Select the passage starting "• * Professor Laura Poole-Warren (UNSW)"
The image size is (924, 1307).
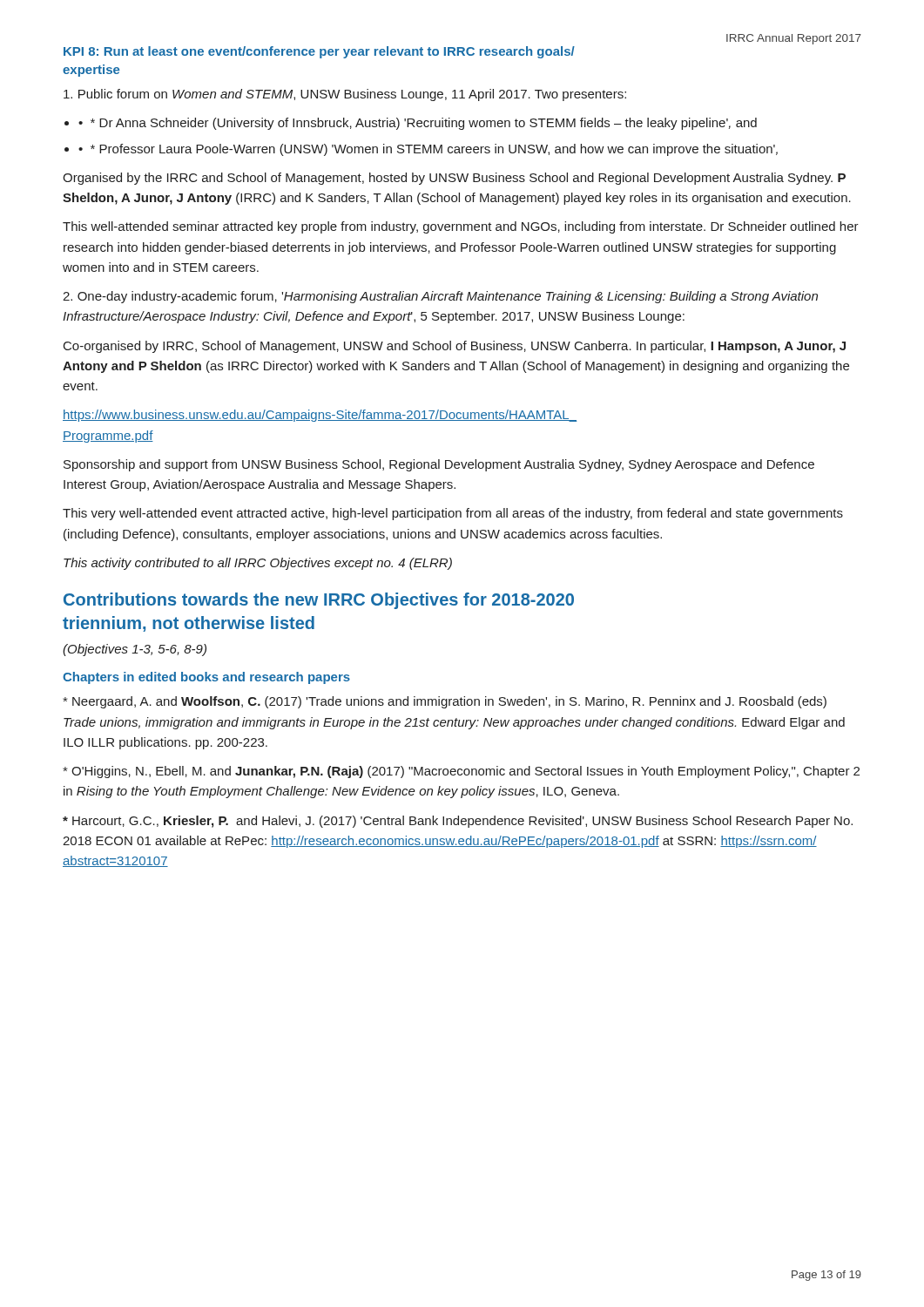coord(429,148)
